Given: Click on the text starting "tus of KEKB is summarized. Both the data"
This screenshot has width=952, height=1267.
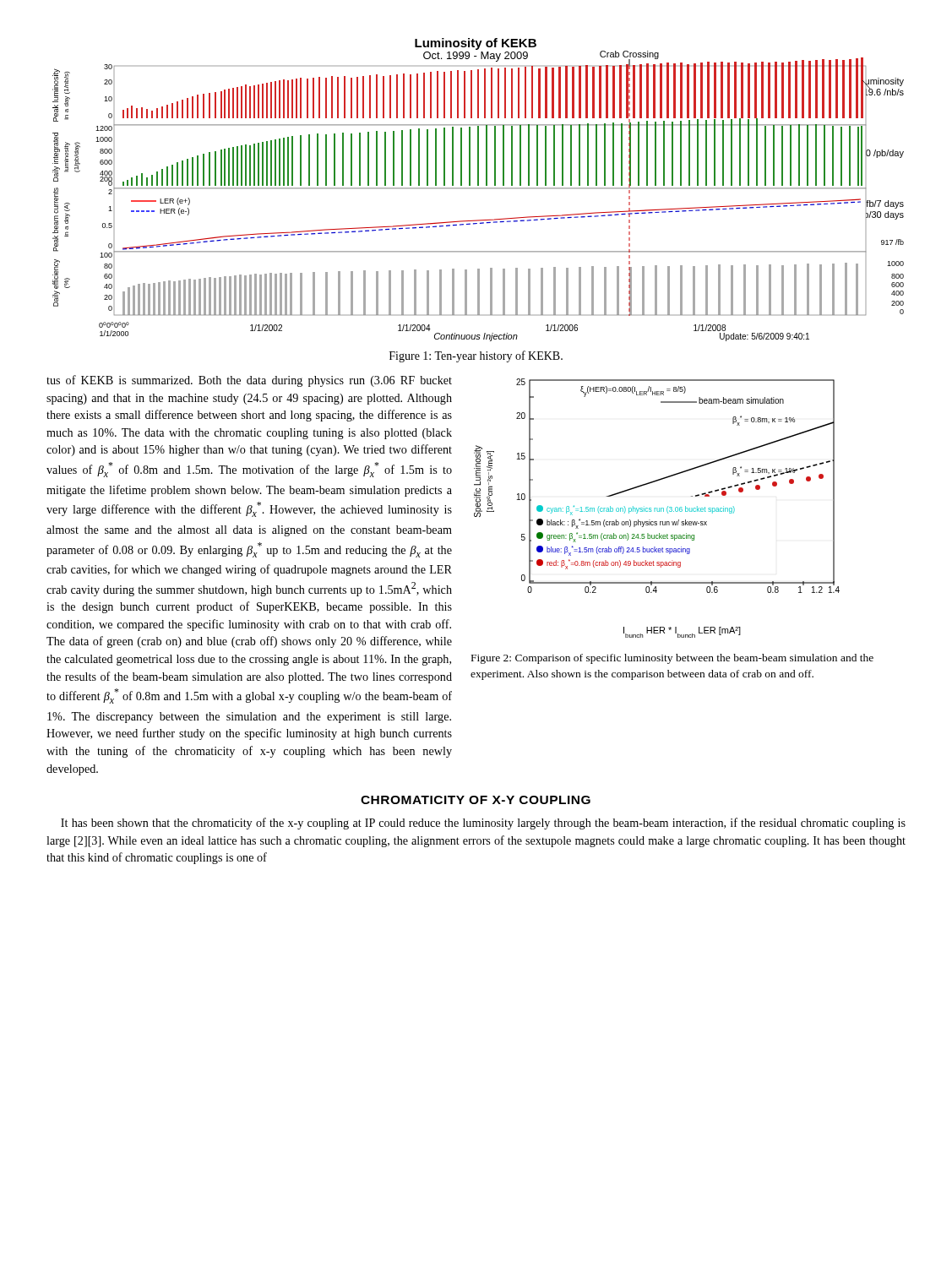Looking at the screenshot, I should (249, 574).
